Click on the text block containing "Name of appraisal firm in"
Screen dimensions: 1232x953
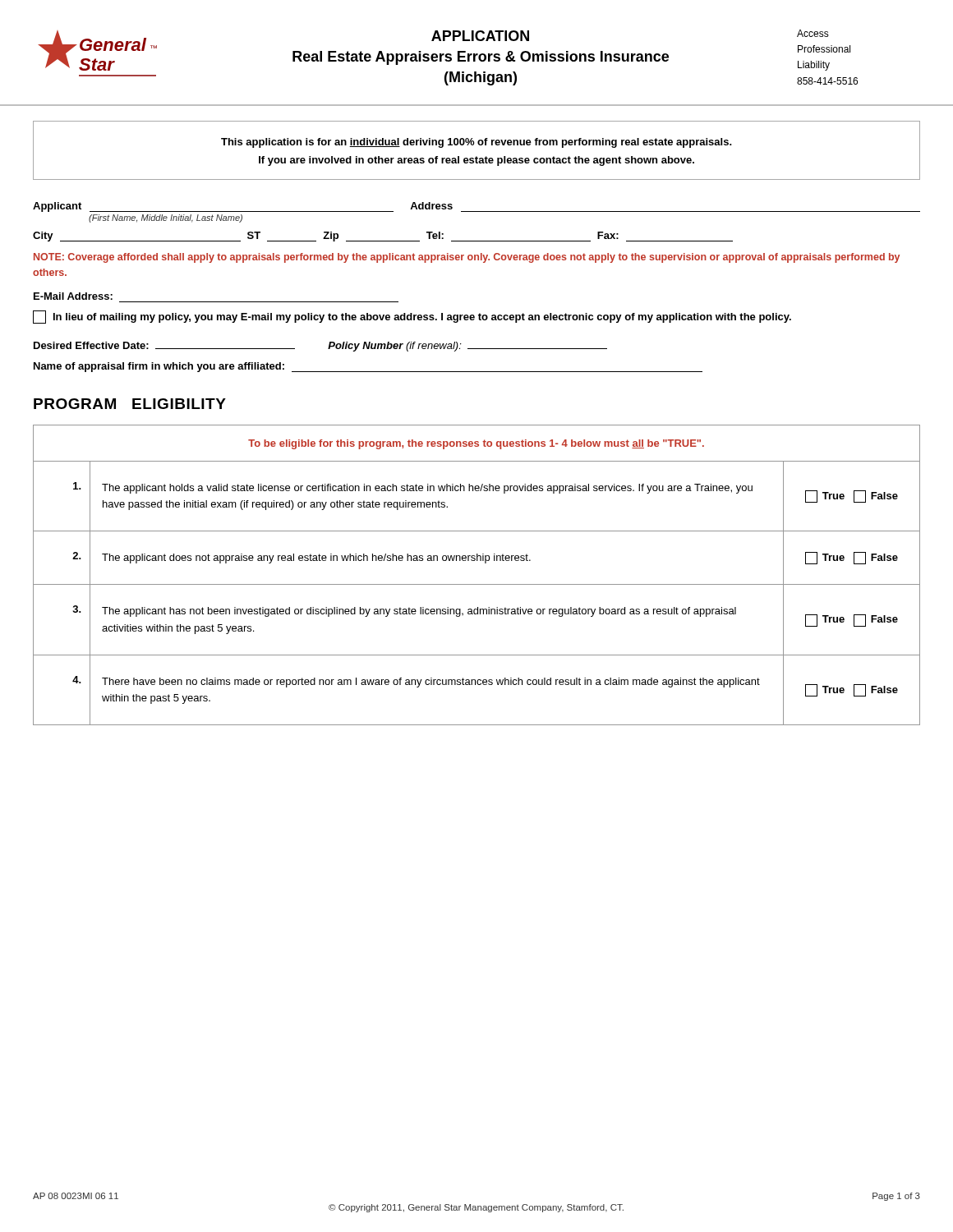click(368, 365)
